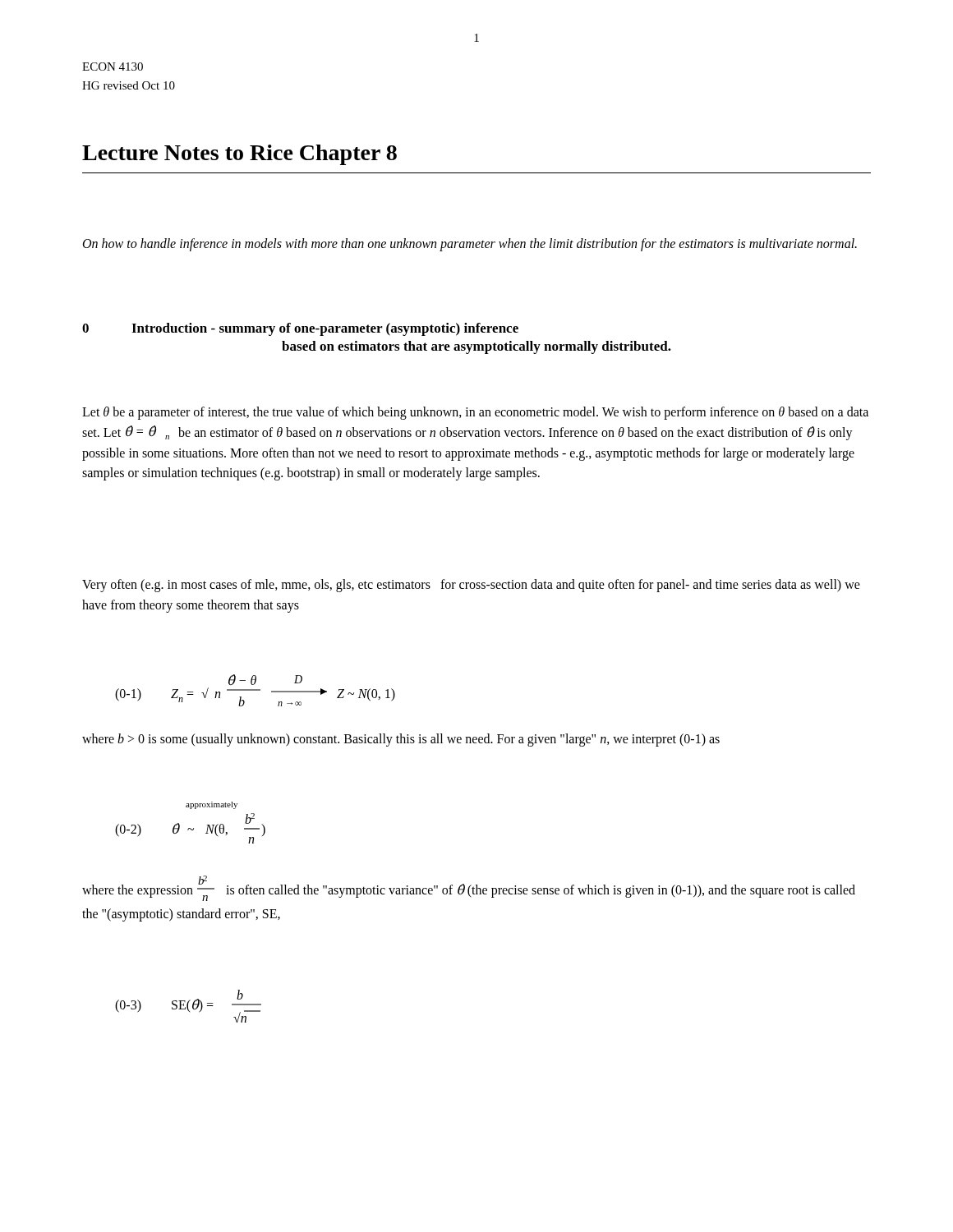Navigate to the element starting "Very often (e.g. in"
953x1232 pixels.
471,595
